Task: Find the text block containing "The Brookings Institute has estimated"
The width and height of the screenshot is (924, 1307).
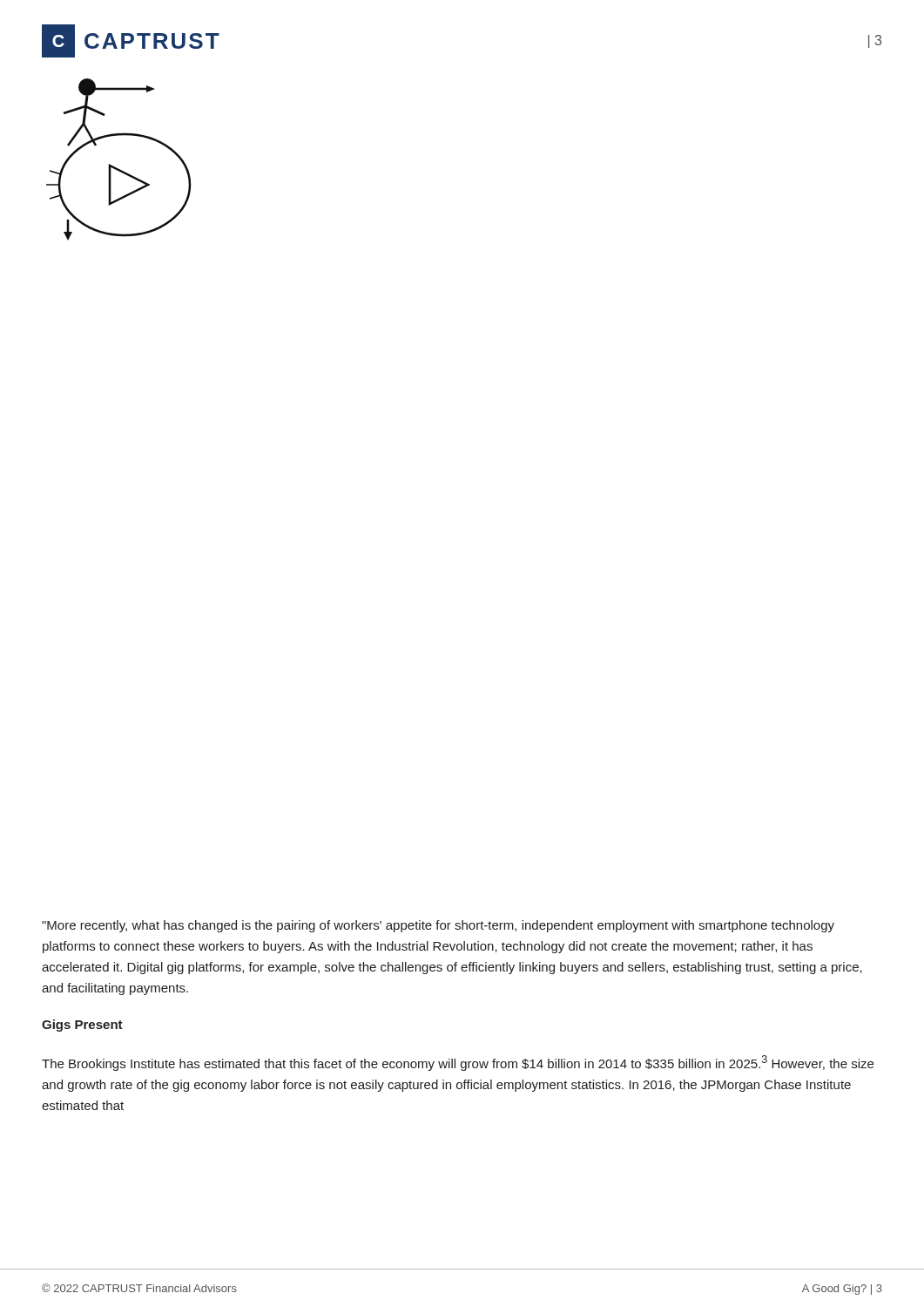Action: pos(462,1084)
